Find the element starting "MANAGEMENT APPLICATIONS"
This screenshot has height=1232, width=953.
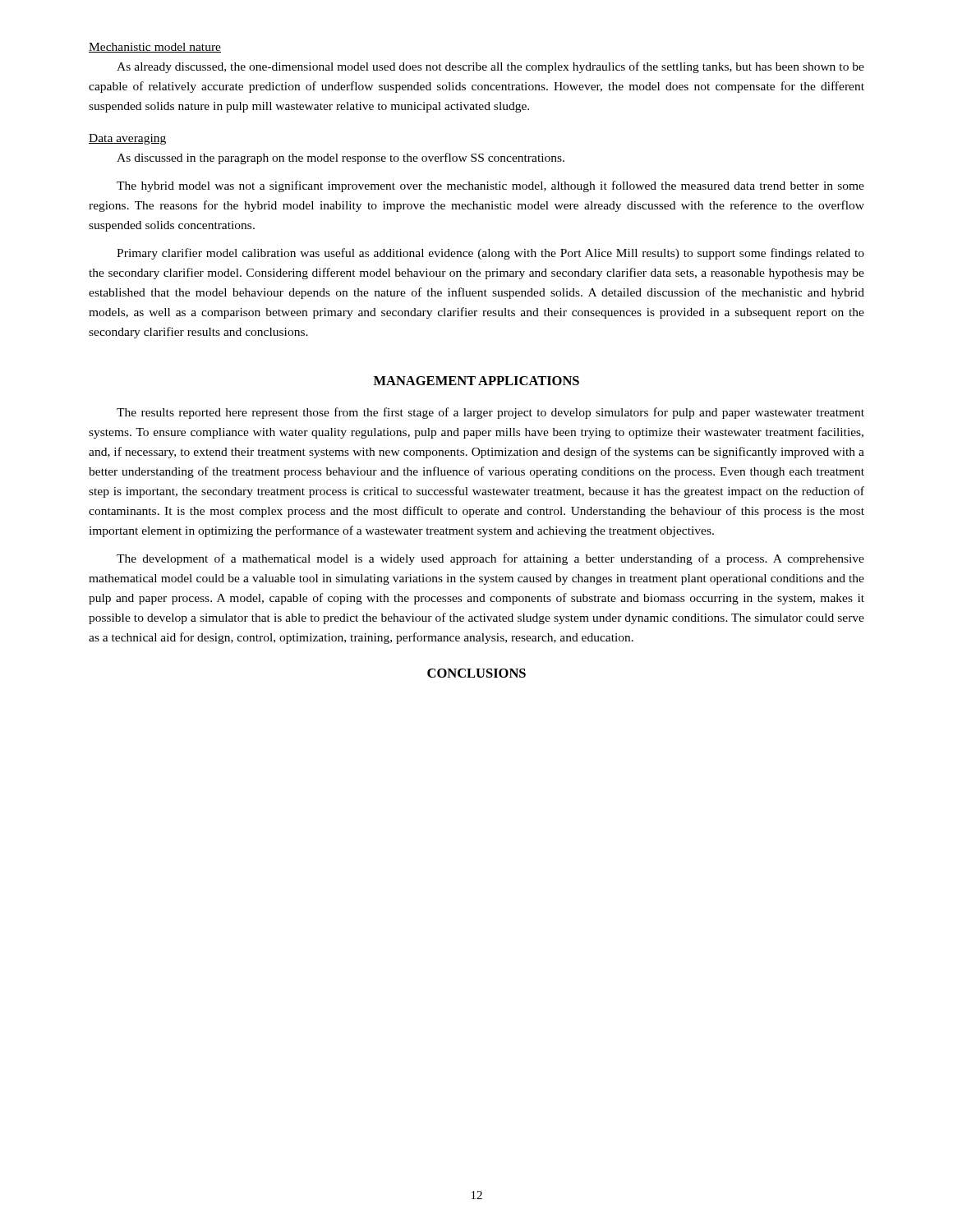click(476, 381)
